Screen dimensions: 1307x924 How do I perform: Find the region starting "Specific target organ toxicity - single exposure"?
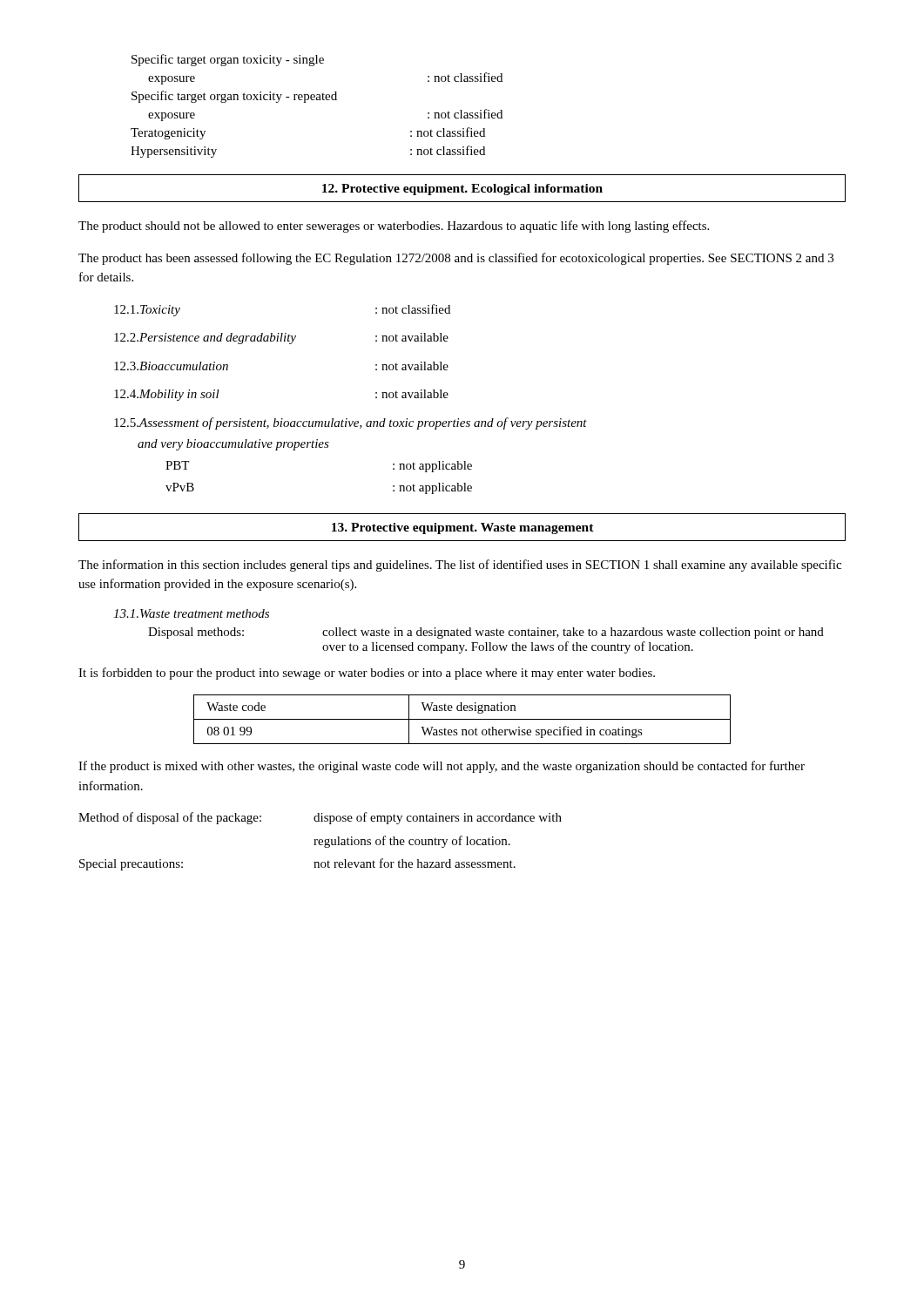point(488,105)
